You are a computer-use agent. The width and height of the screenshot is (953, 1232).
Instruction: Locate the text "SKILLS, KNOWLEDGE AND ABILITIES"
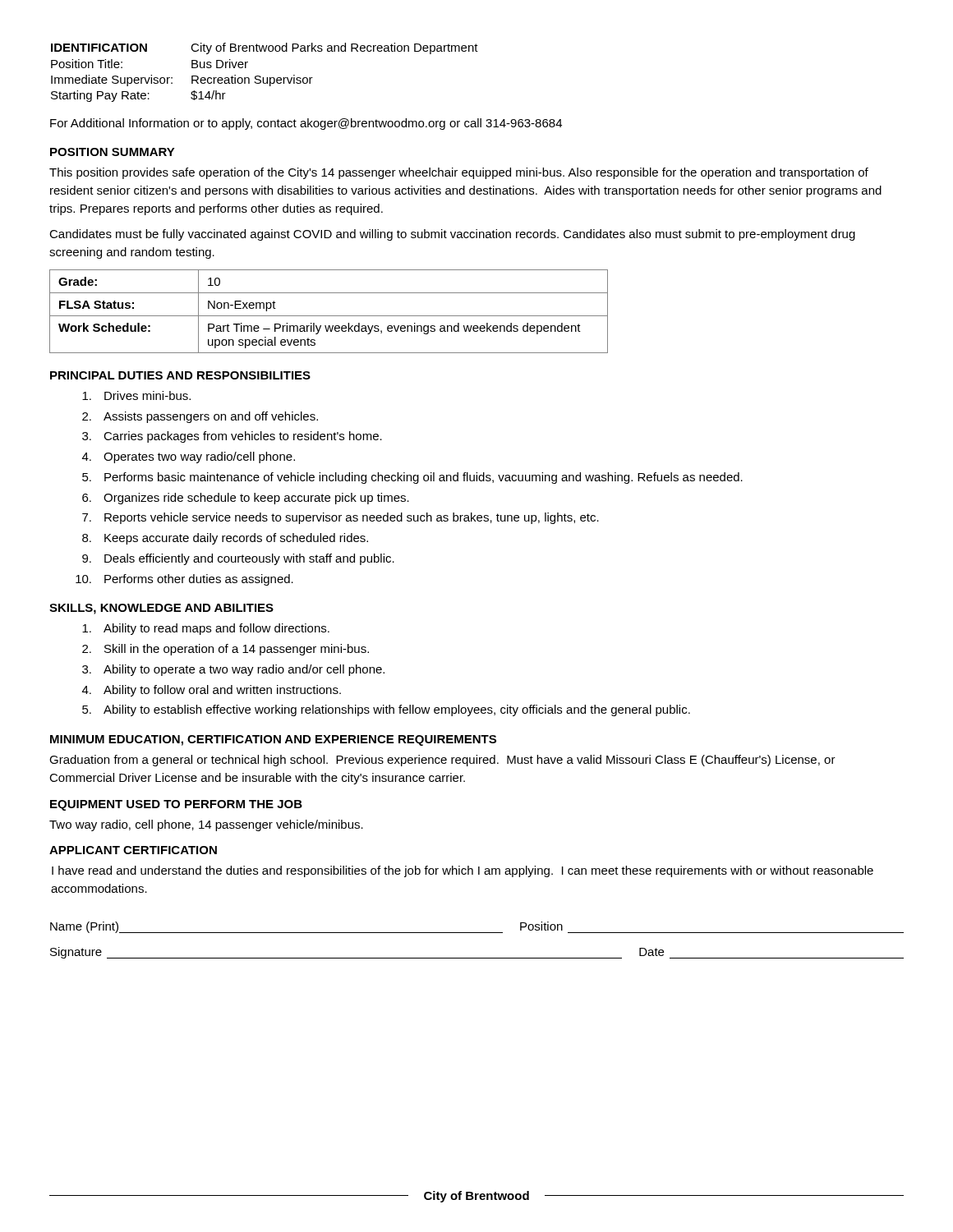pyautogui.click(x=161, y=608)
